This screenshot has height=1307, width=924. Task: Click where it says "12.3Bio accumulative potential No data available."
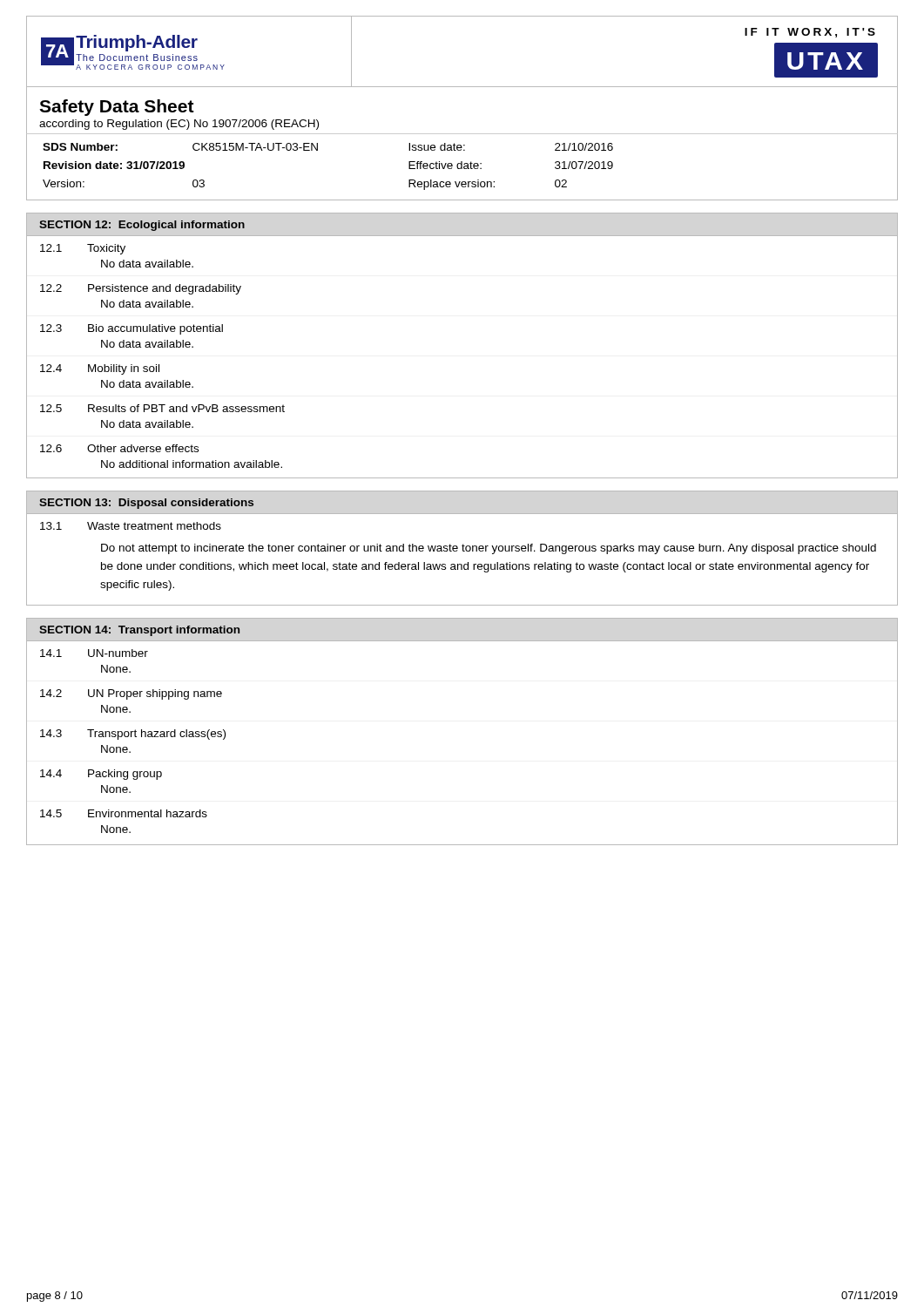tap(118, 332)
